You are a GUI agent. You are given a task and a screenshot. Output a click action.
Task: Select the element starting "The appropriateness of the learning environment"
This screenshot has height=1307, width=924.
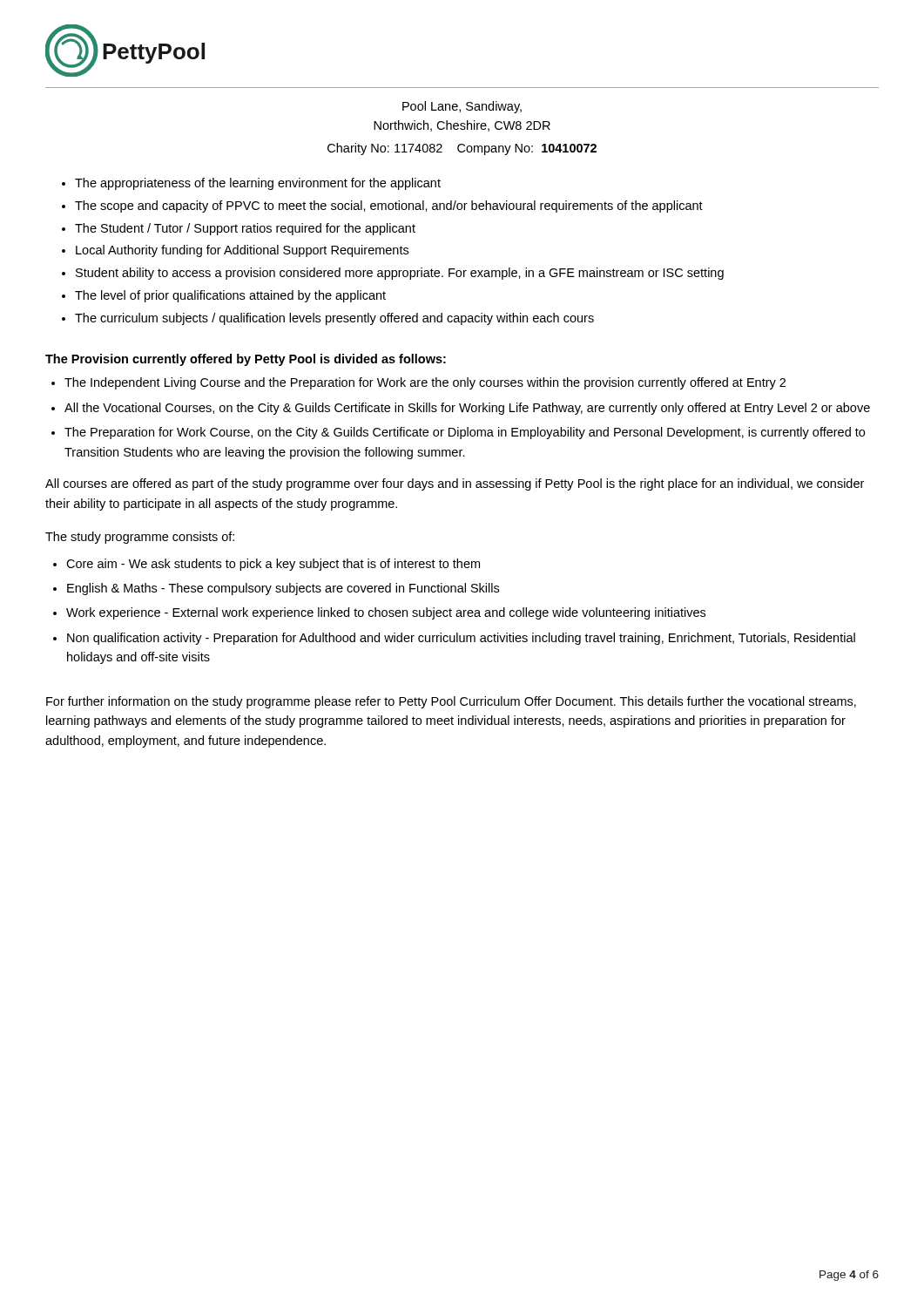258,183
